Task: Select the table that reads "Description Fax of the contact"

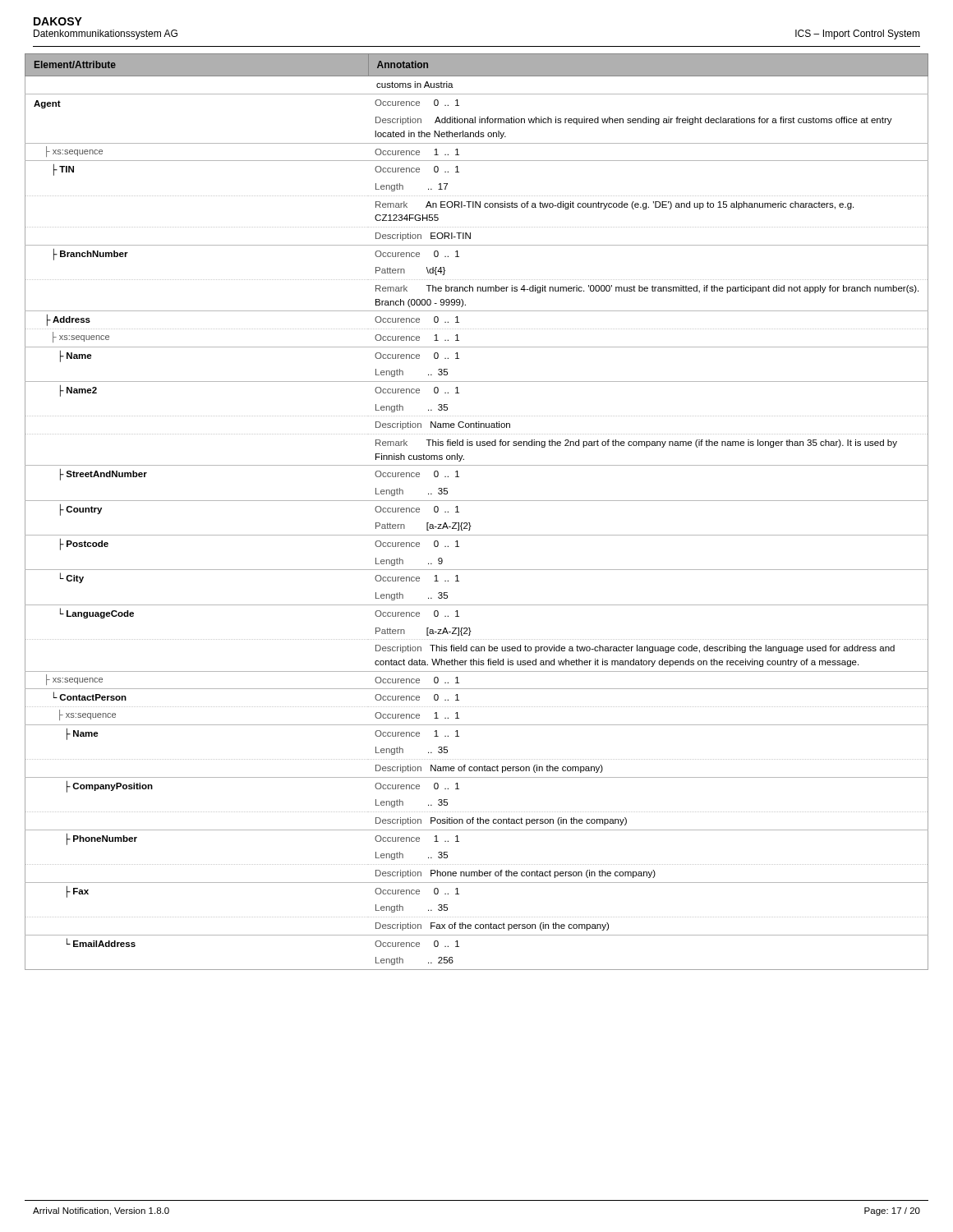Action: [476, 512]
